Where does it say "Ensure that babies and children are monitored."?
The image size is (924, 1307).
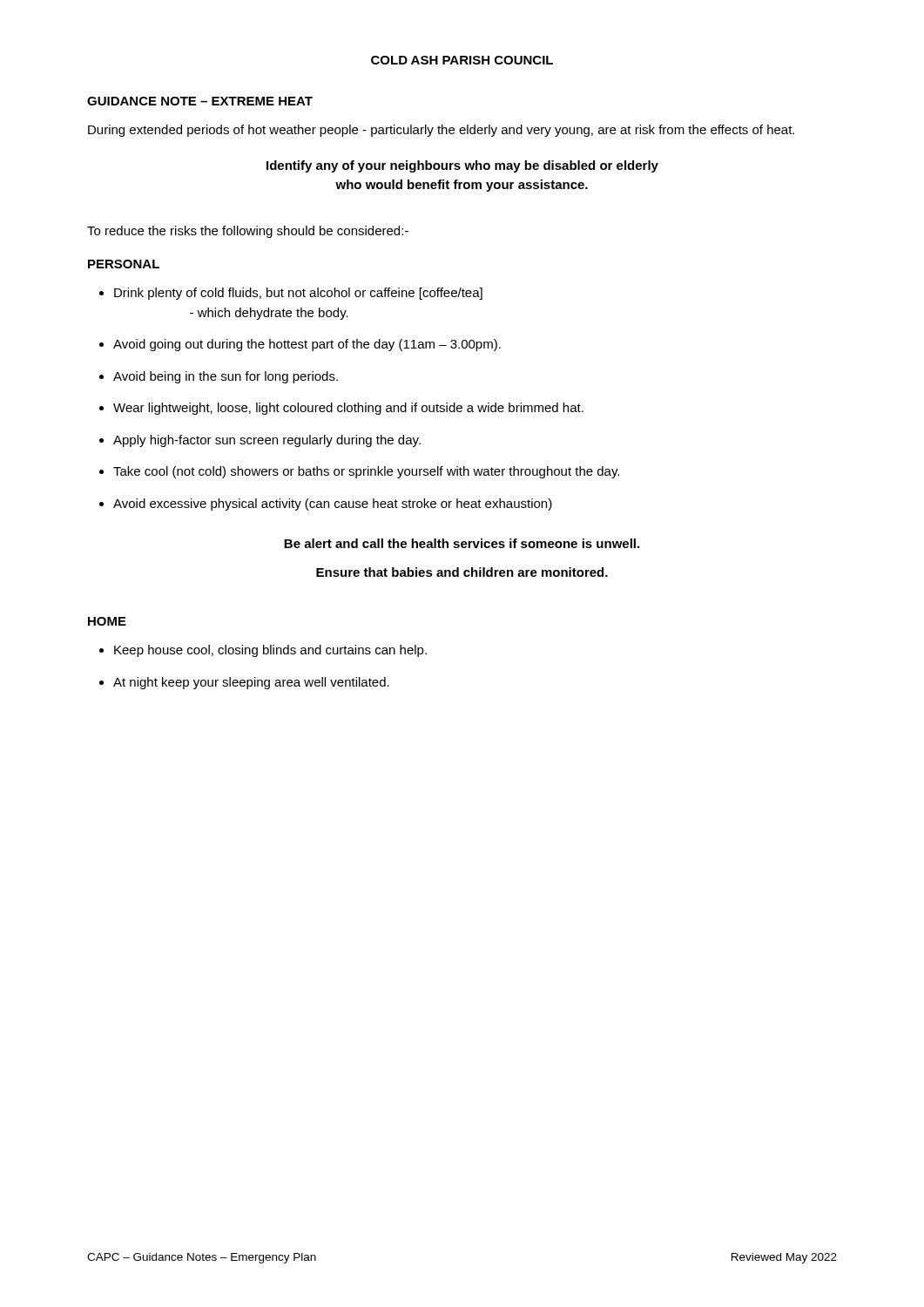462,572
